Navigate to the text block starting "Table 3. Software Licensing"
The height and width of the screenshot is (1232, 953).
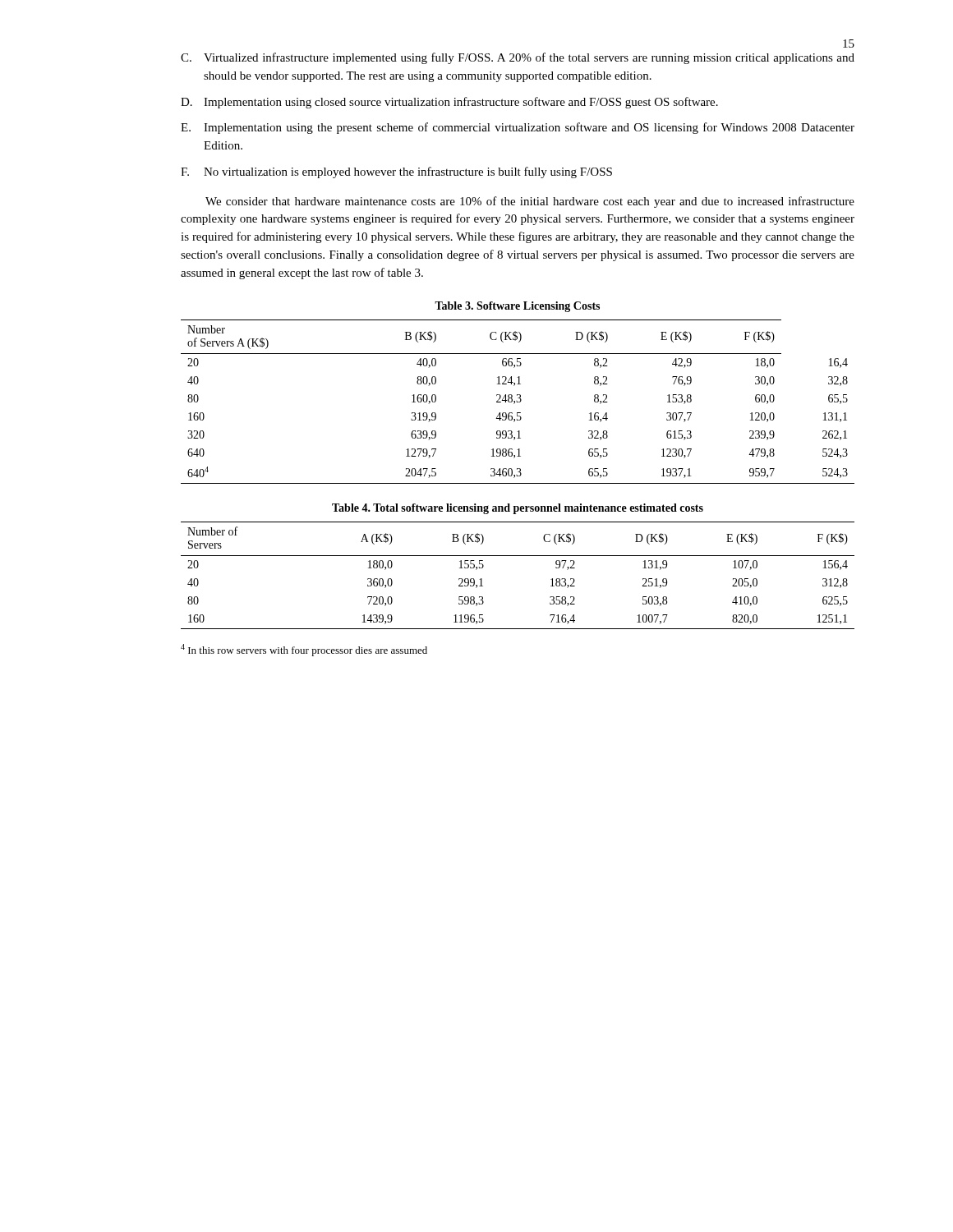click(x=518, y=306)
